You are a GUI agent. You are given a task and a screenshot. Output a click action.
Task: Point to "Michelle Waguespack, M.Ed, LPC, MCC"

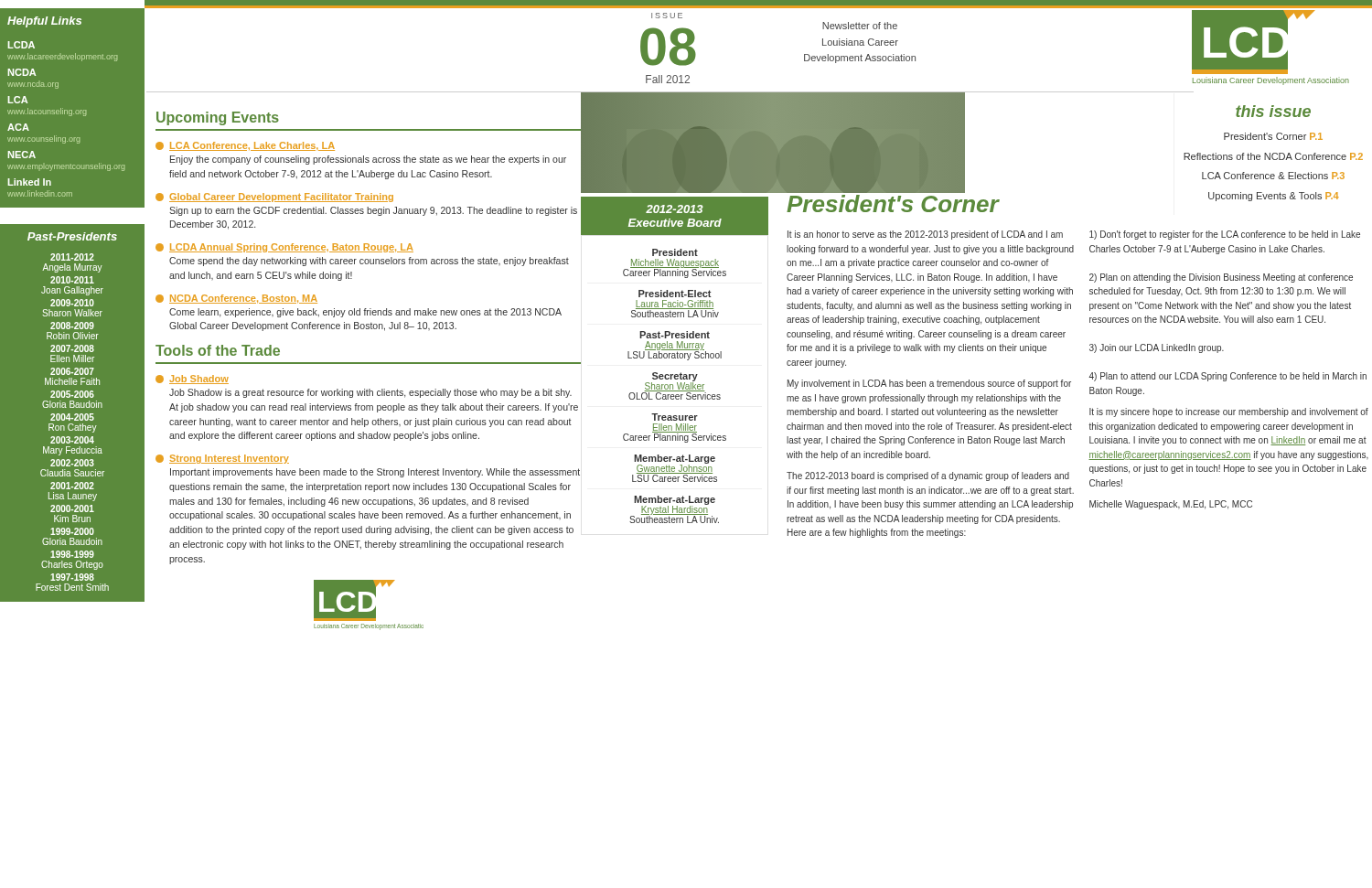click(x=1171, y=504)
